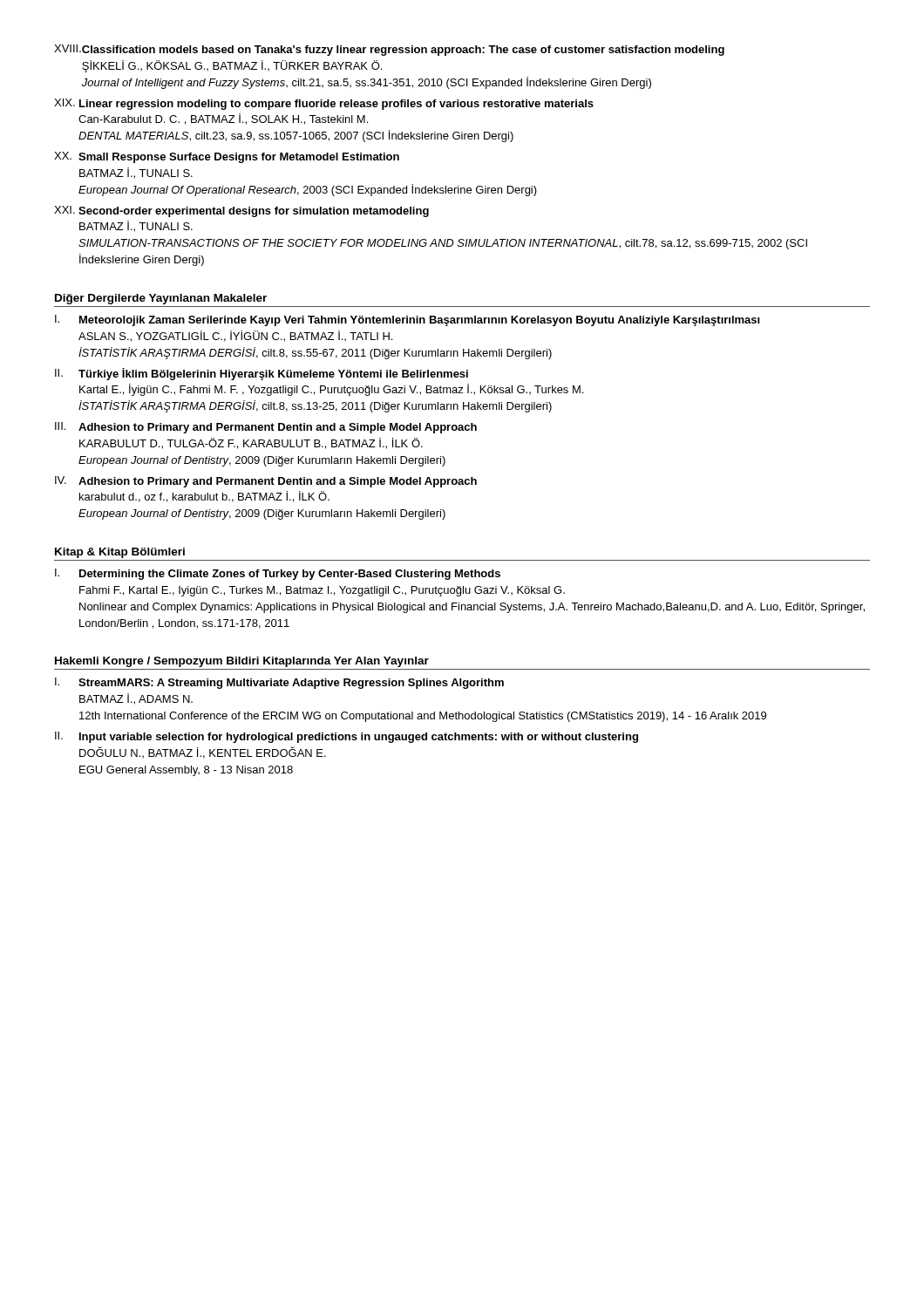Locate the list item with the text "I. Meteorolojik Zaman"
924x1308 pixels.
[462, 337]
